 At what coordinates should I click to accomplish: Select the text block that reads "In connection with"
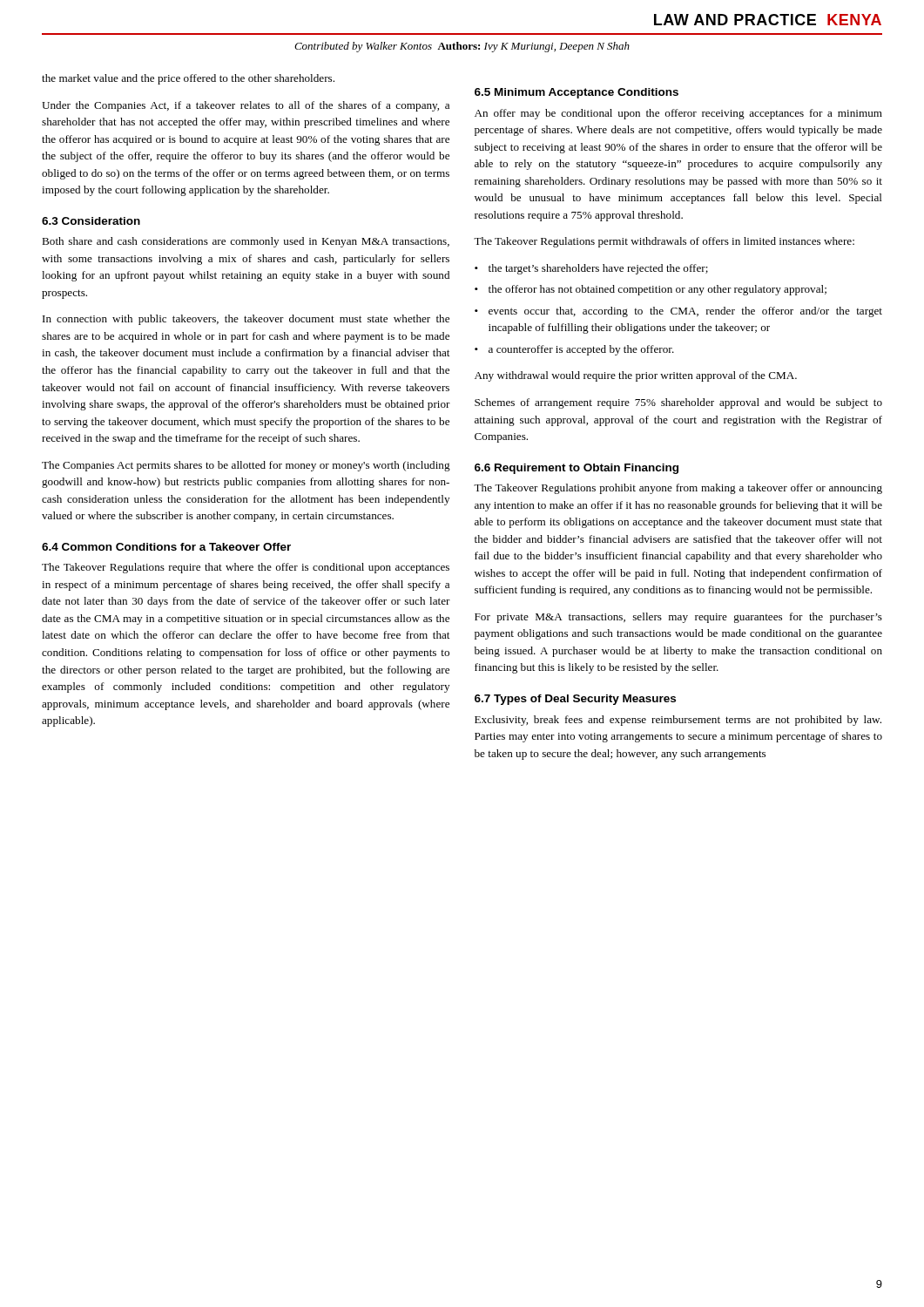[246, 378]
